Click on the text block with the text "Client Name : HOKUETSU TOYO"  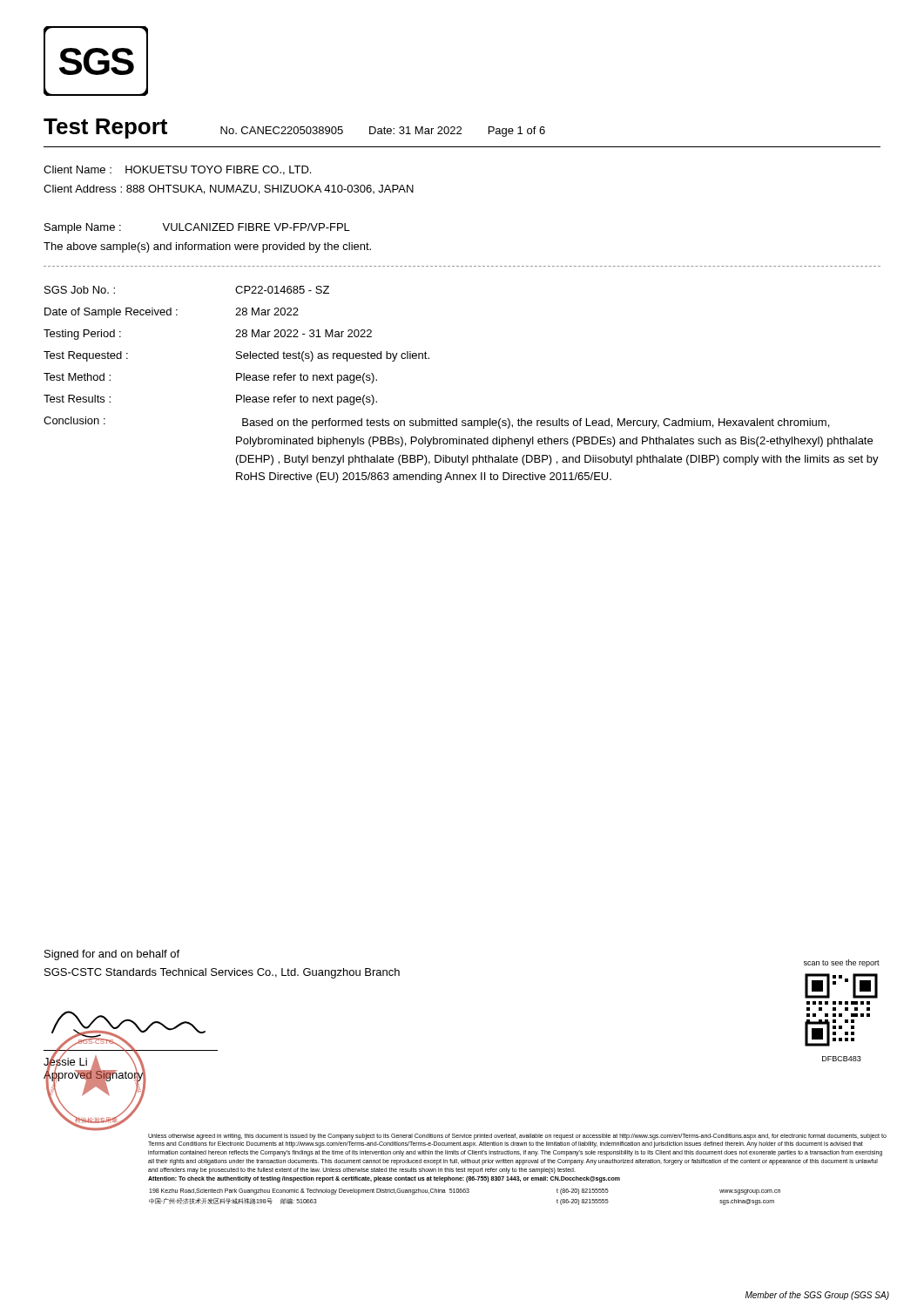(x=178, y=170)
